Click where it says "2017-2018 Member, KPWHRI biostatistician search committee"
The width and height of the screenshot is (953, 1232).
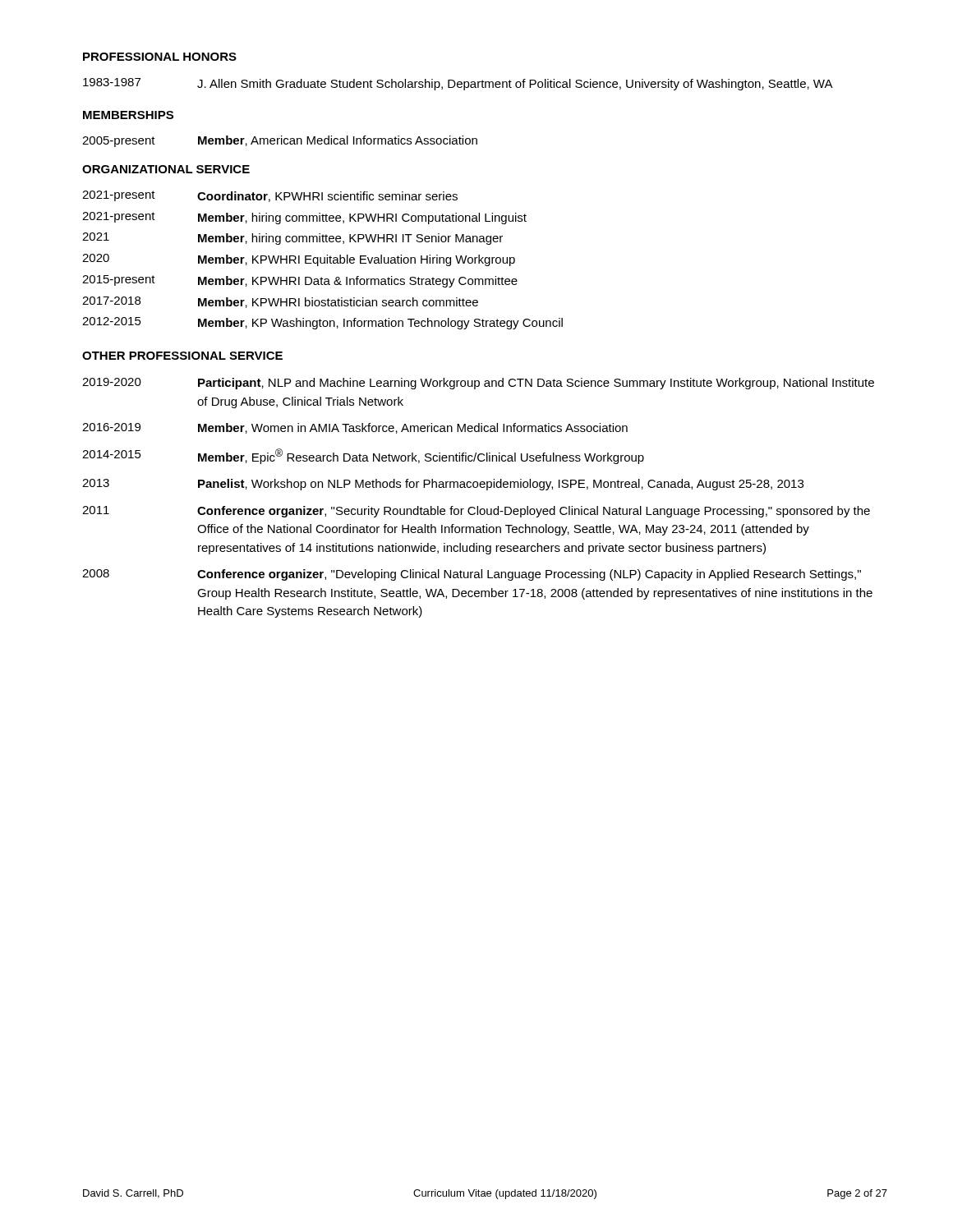pos(280,302)
